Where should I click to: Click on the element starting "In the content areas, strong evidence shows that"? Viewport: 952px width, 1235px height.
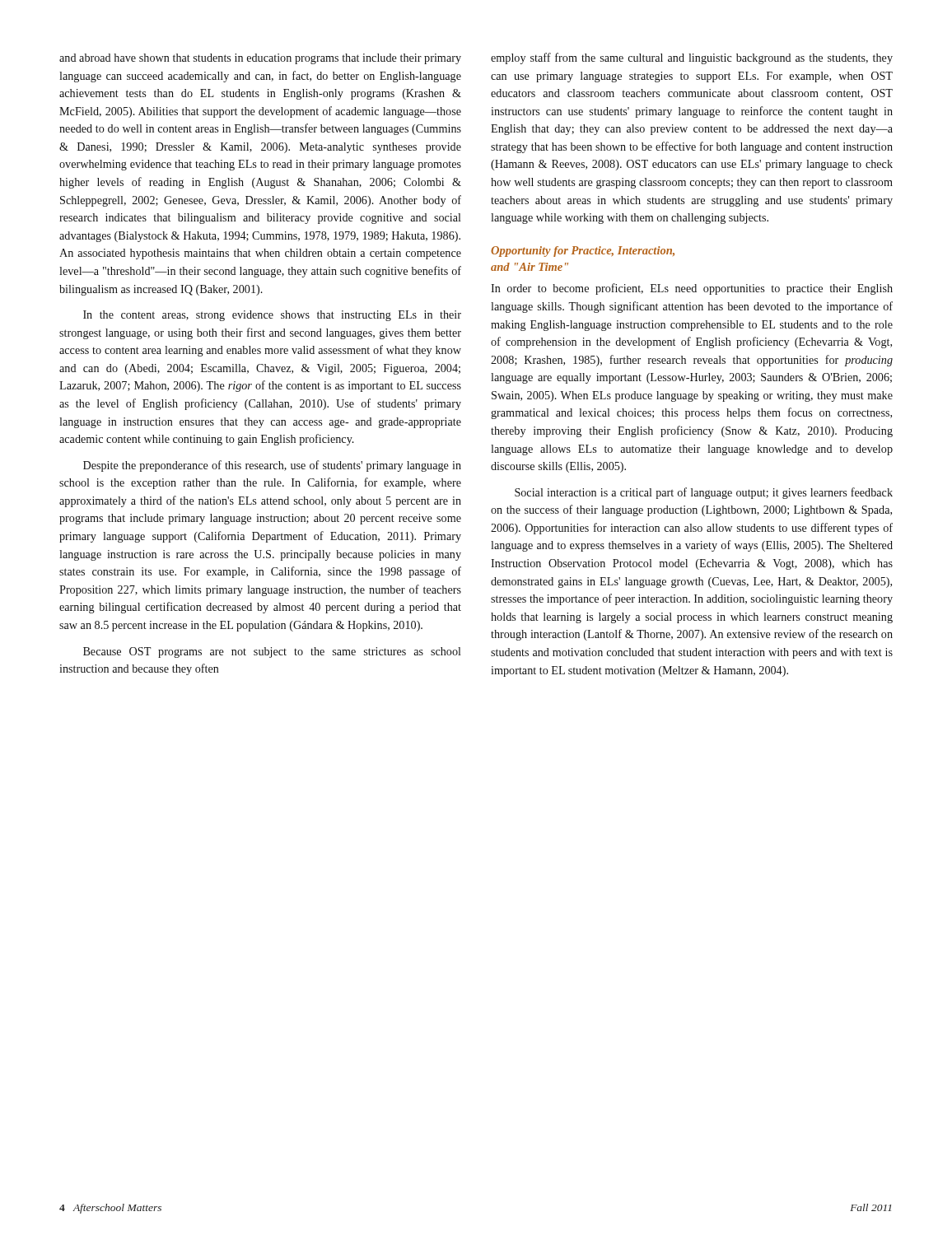(260, 377)
